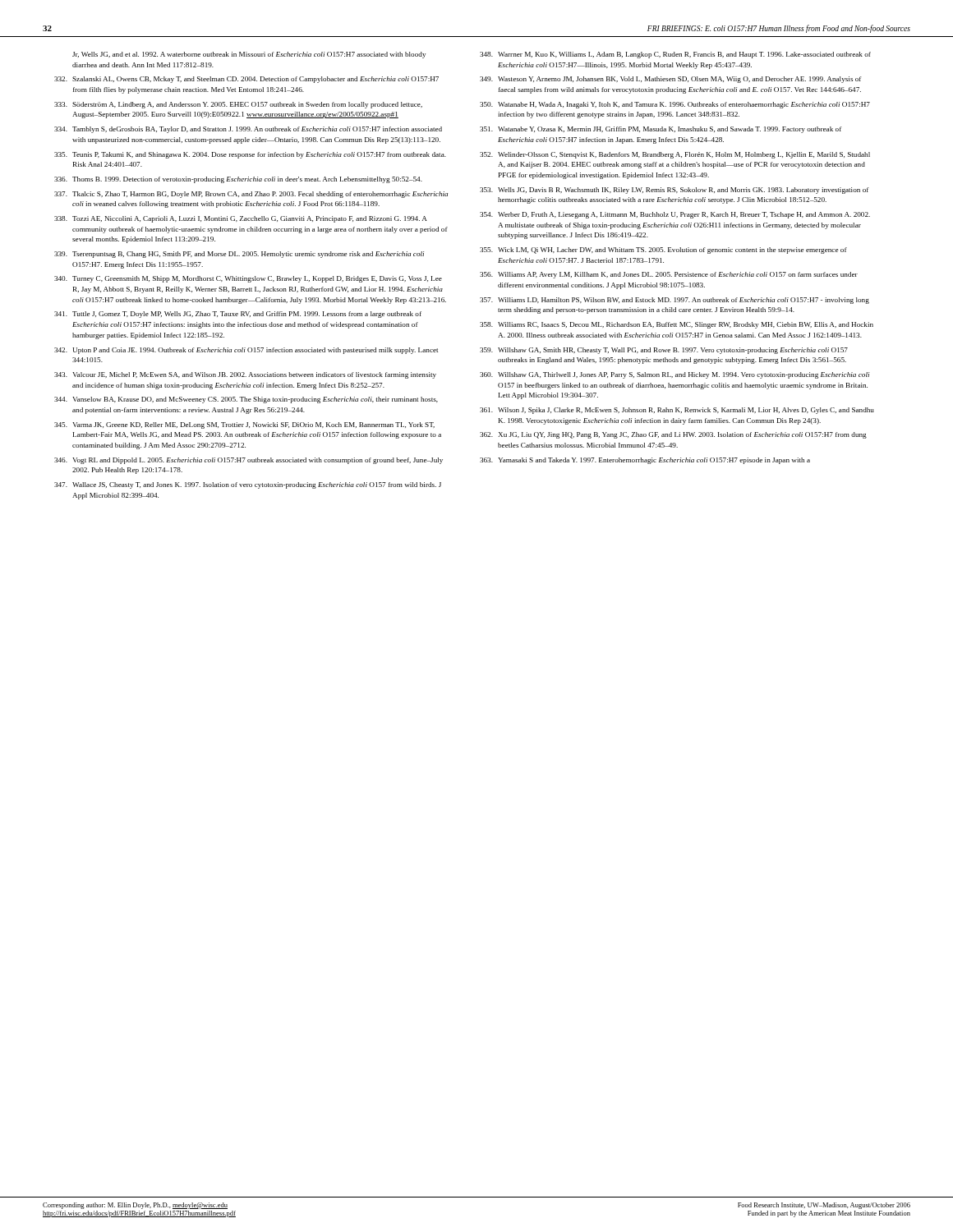Point to the block beginning "Jr, Wells JG, and et"
Screen dimensions: 1232x953
click(246, 60)
